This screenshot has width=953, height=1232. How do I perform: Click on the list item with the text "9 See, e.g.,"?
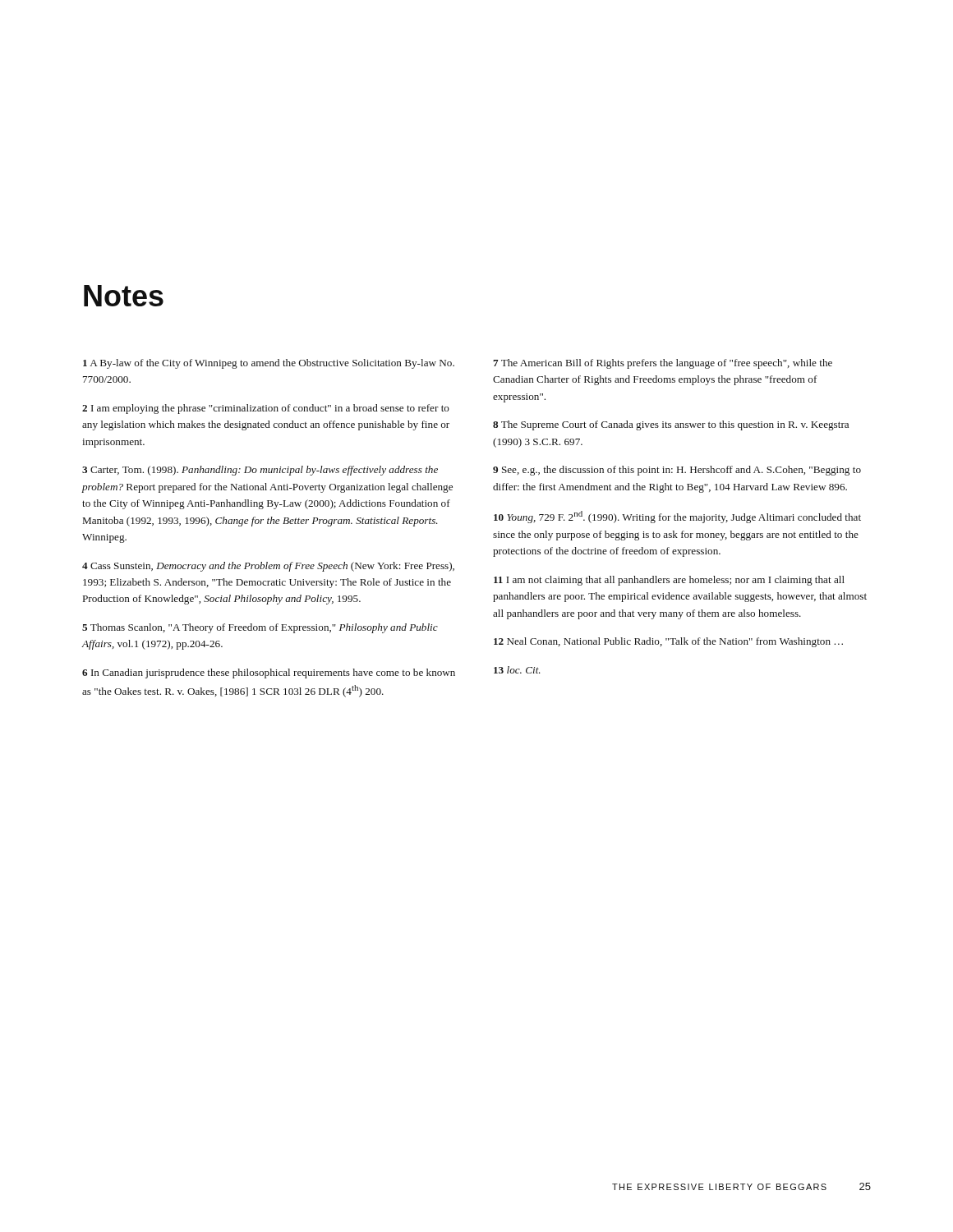677,478
